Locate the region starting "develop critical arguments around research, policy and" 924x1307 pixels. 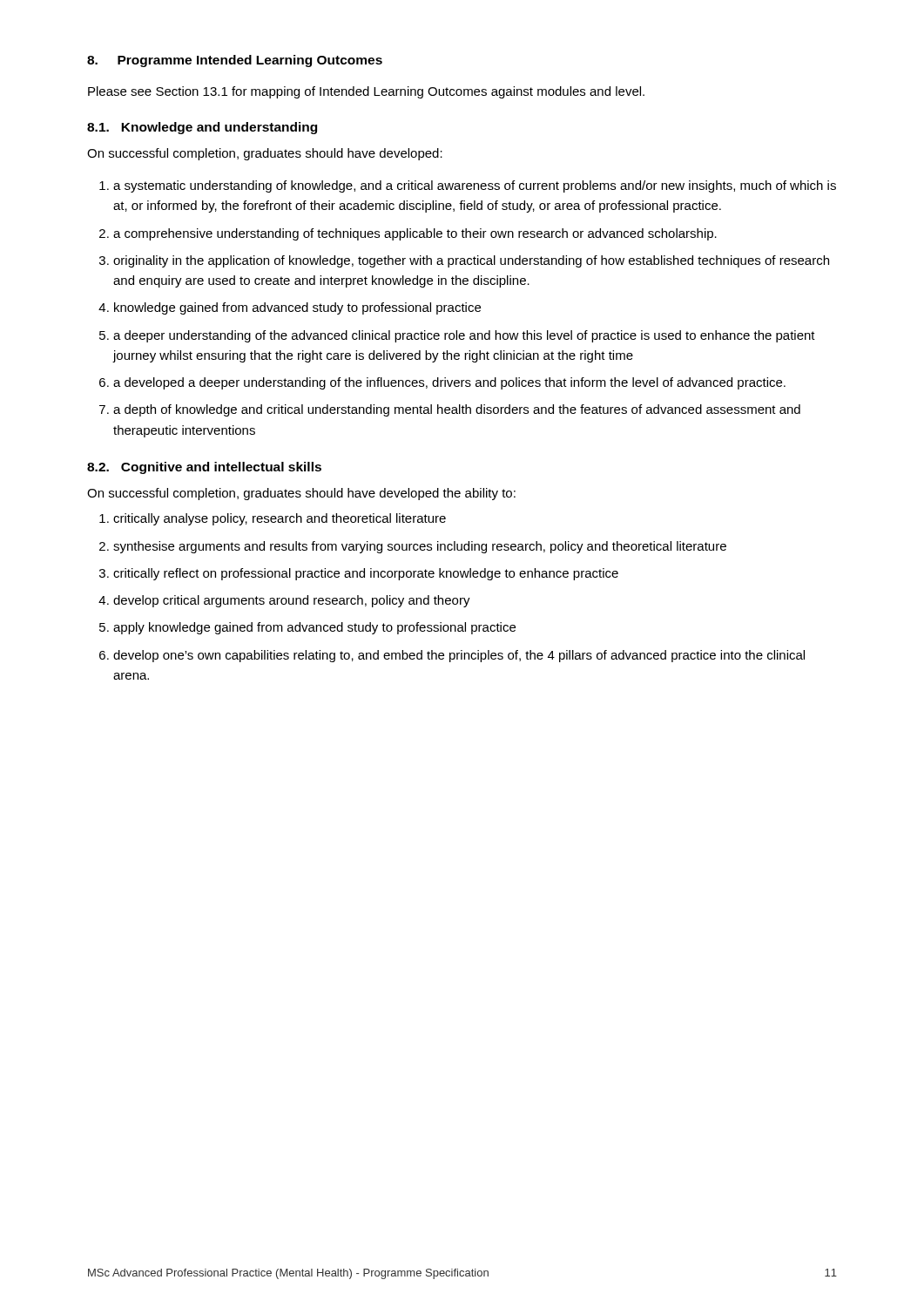coord(291,600)
